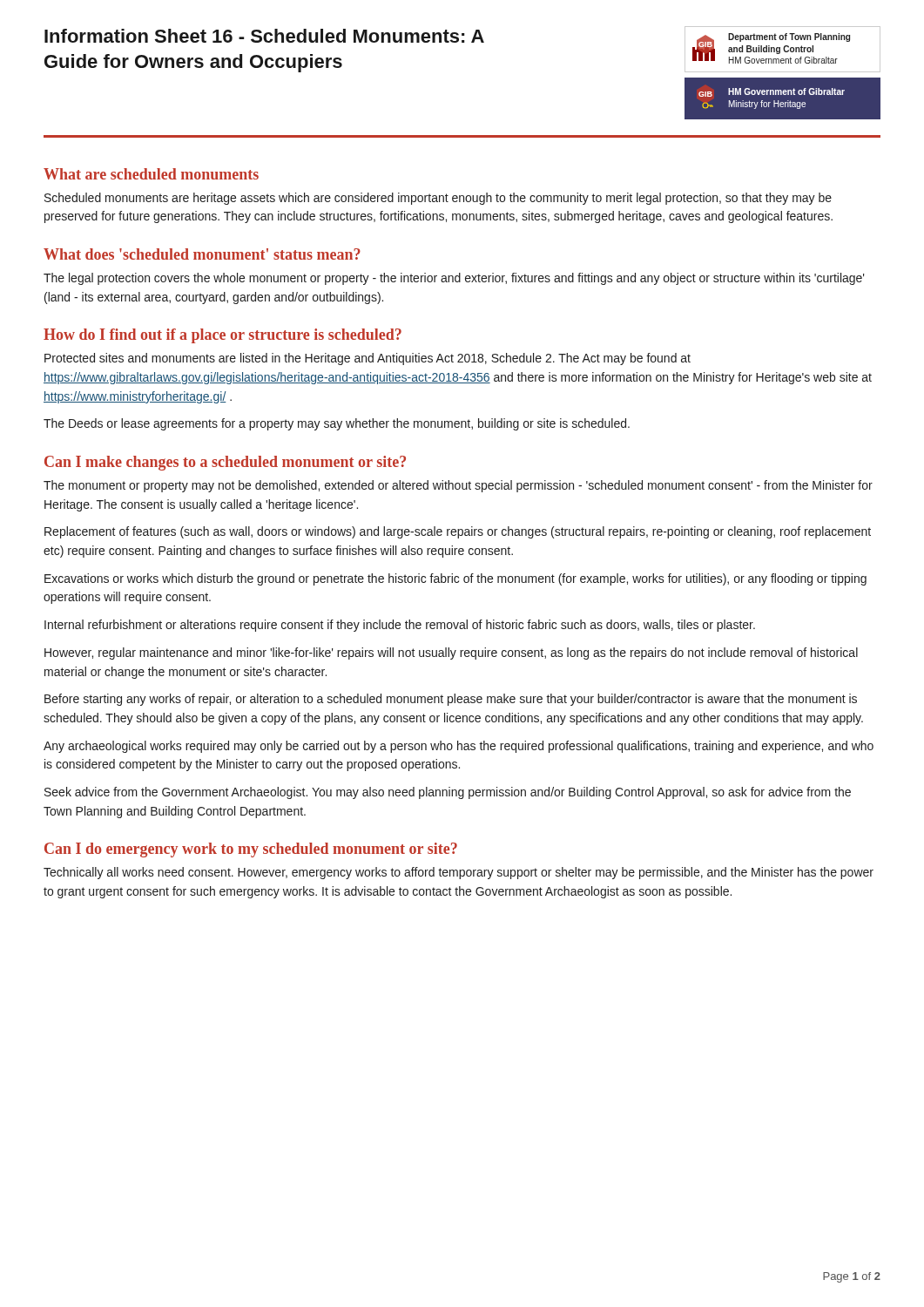Point to the region starting "Before starting any works"
This screenshot has width=924, height=1307.
[x=454, y=708]
